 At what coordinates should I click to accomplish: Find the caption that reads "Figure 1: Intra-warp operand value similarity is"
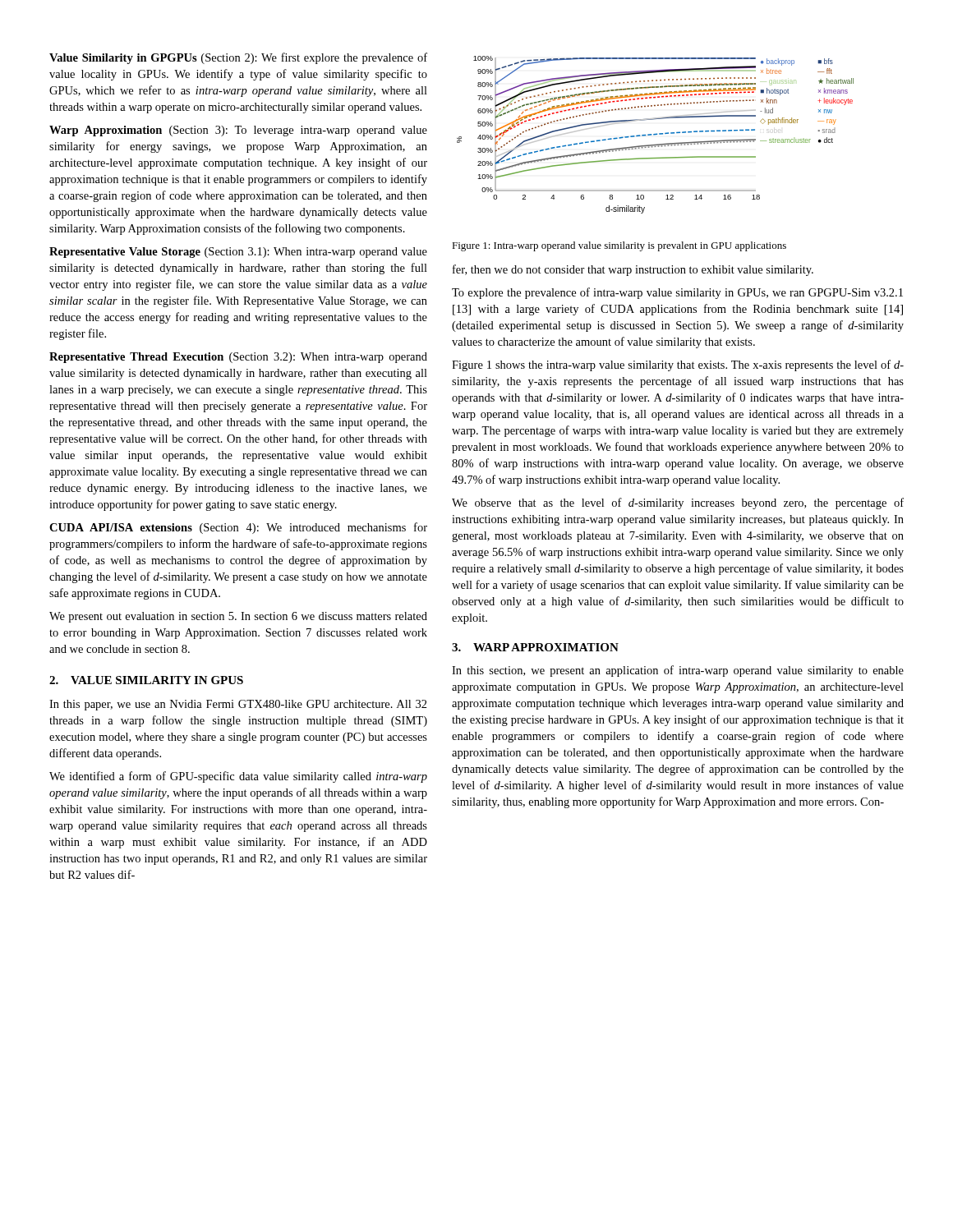(678, 245)
